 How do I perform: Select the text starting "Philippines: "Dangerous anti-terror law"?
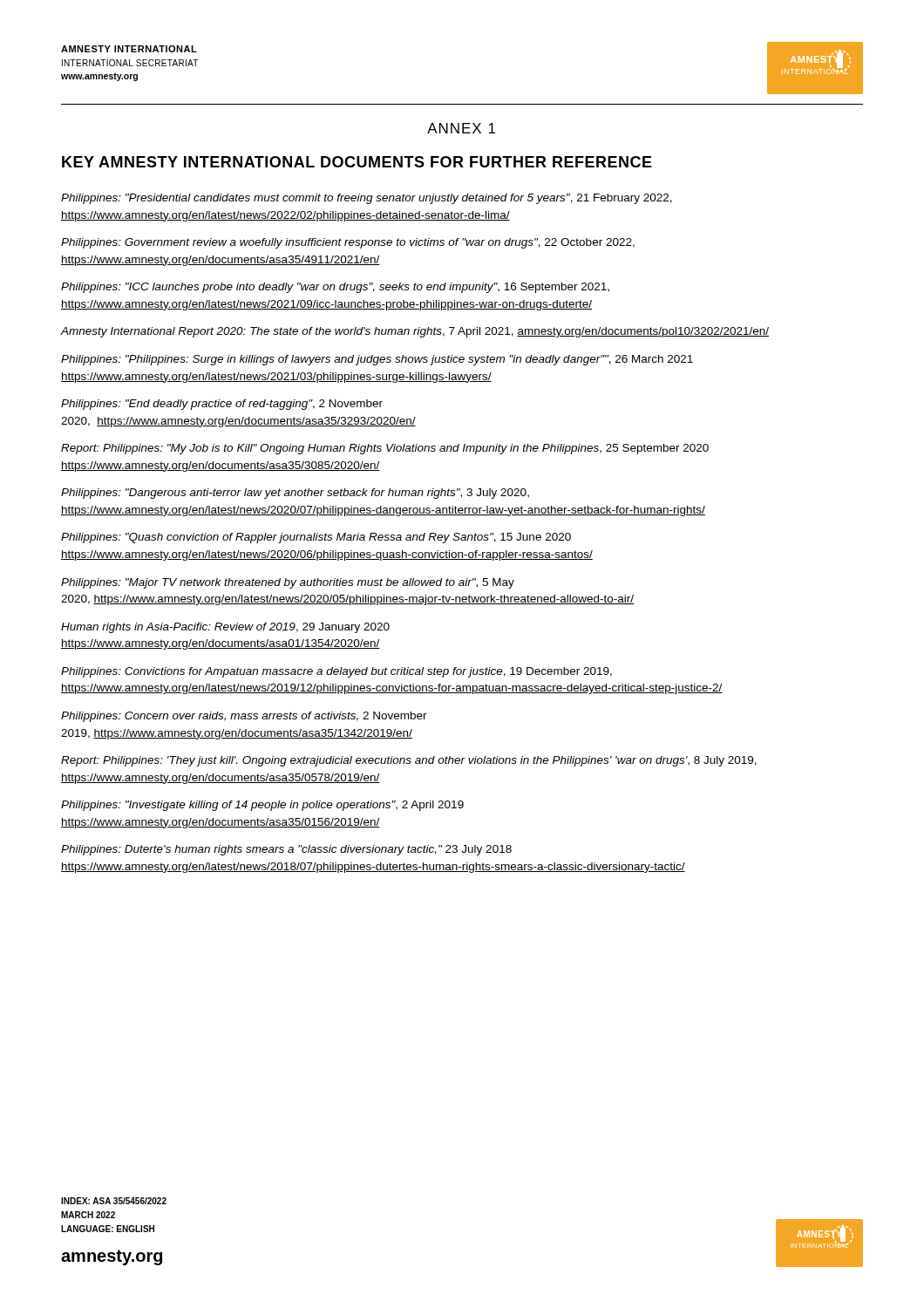click(383, 501)
